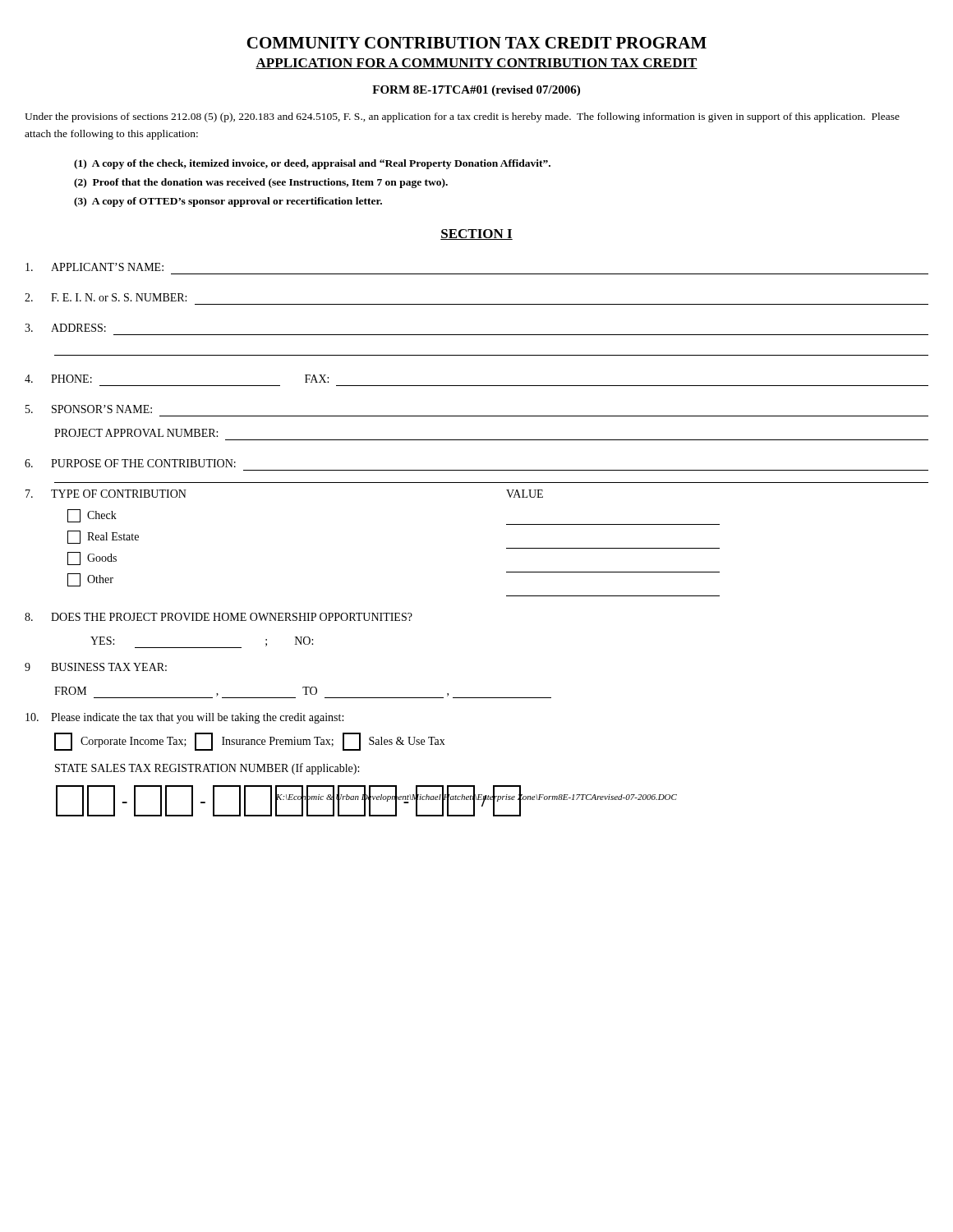Find the region starting "F. E. I."
The image size is (953, 1232).
476,297
